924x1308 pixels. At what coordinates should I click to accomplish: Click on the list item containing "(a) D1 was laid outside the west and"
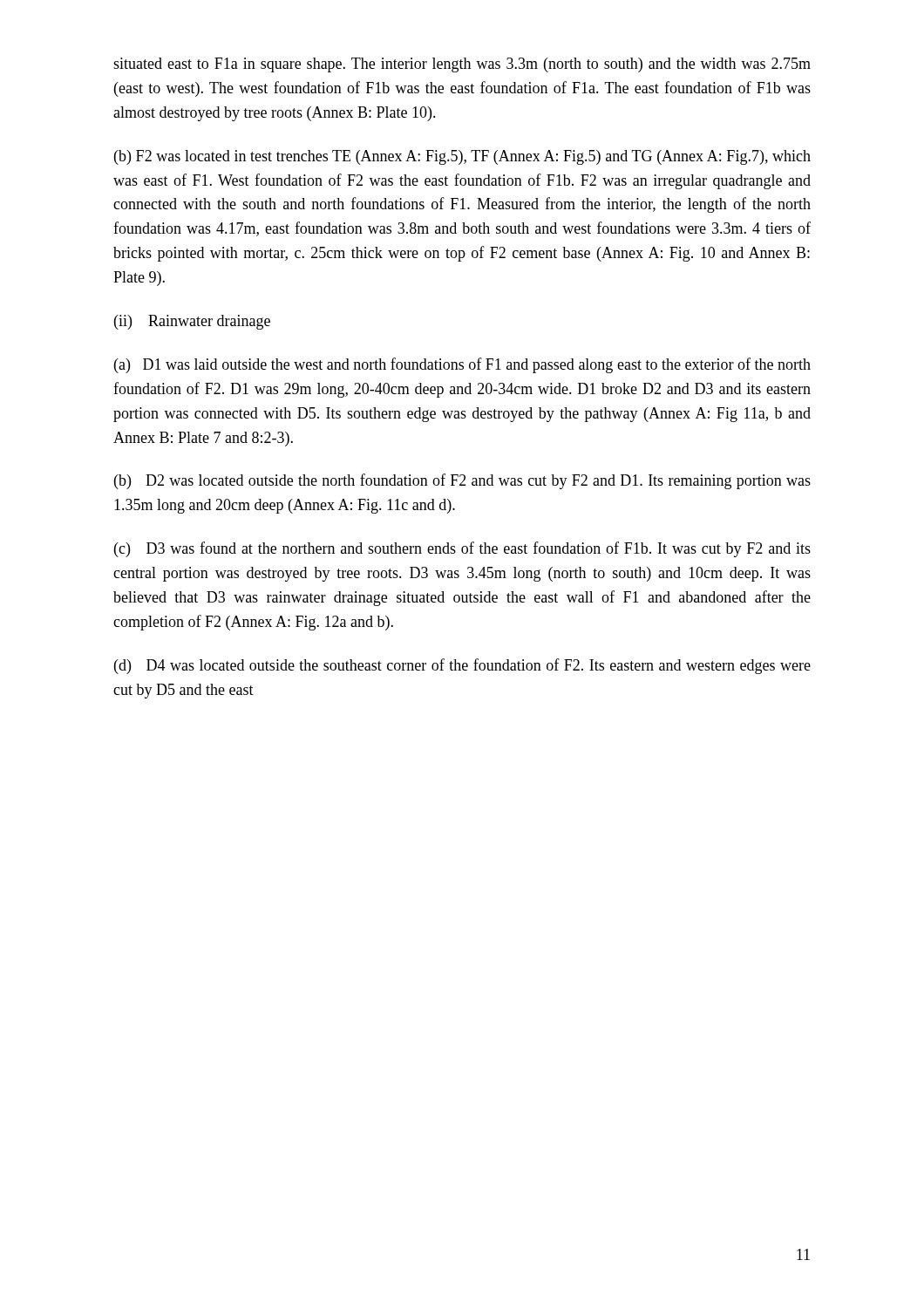point(462,401)
